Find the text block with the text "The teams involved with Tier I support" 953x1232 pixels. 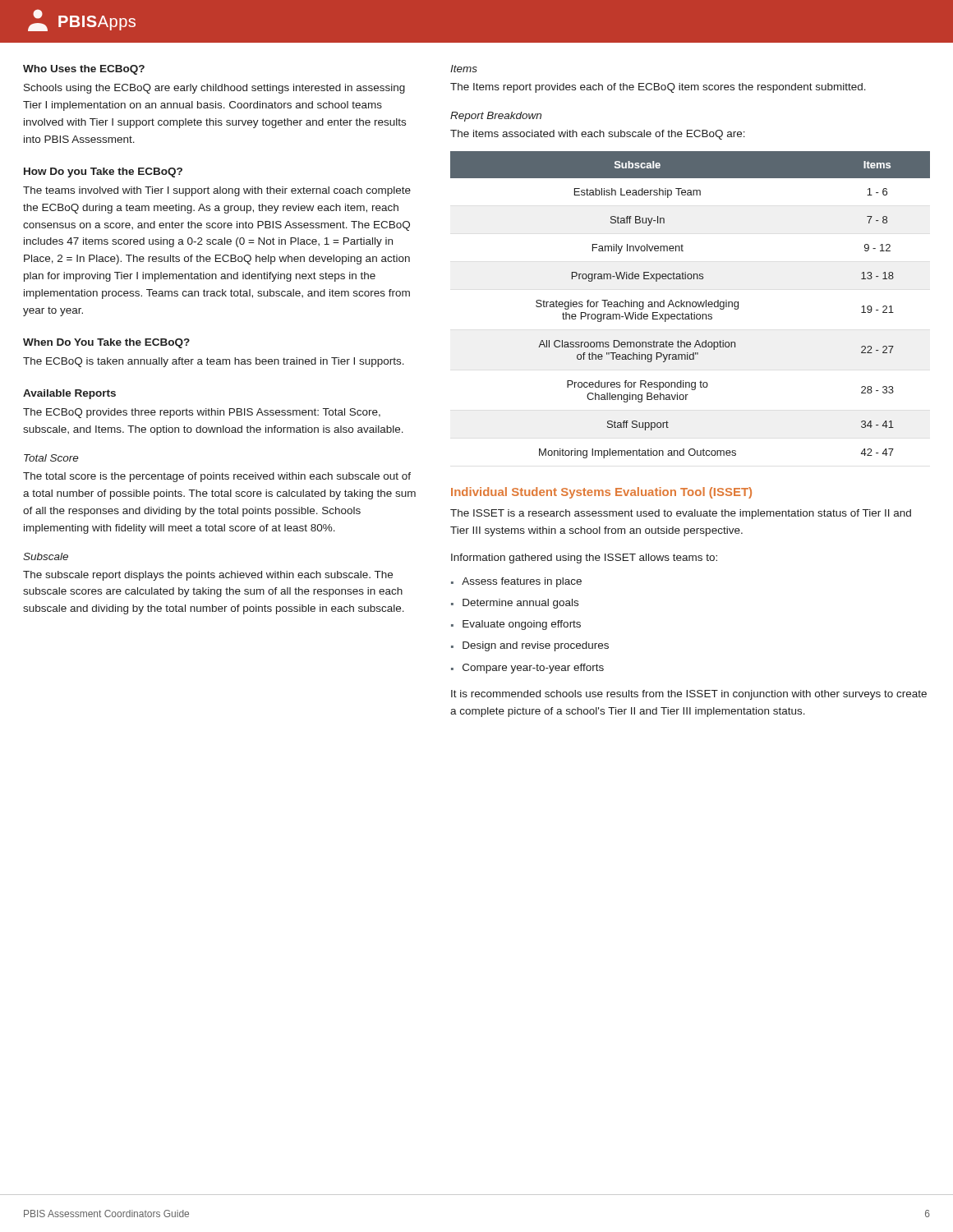(x=217, y=250)
